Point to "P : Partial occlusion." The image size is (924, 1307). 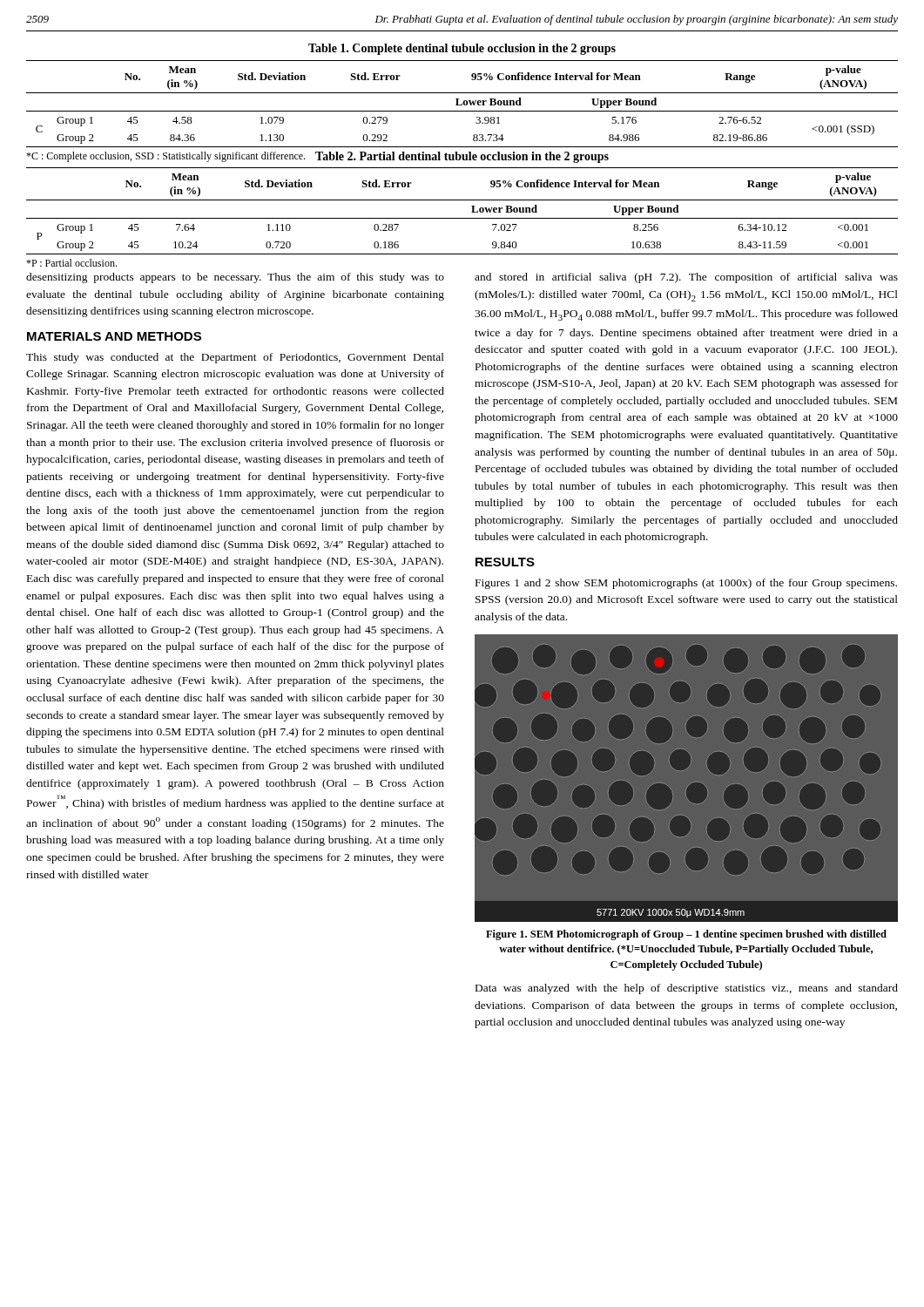coord(72,263)
